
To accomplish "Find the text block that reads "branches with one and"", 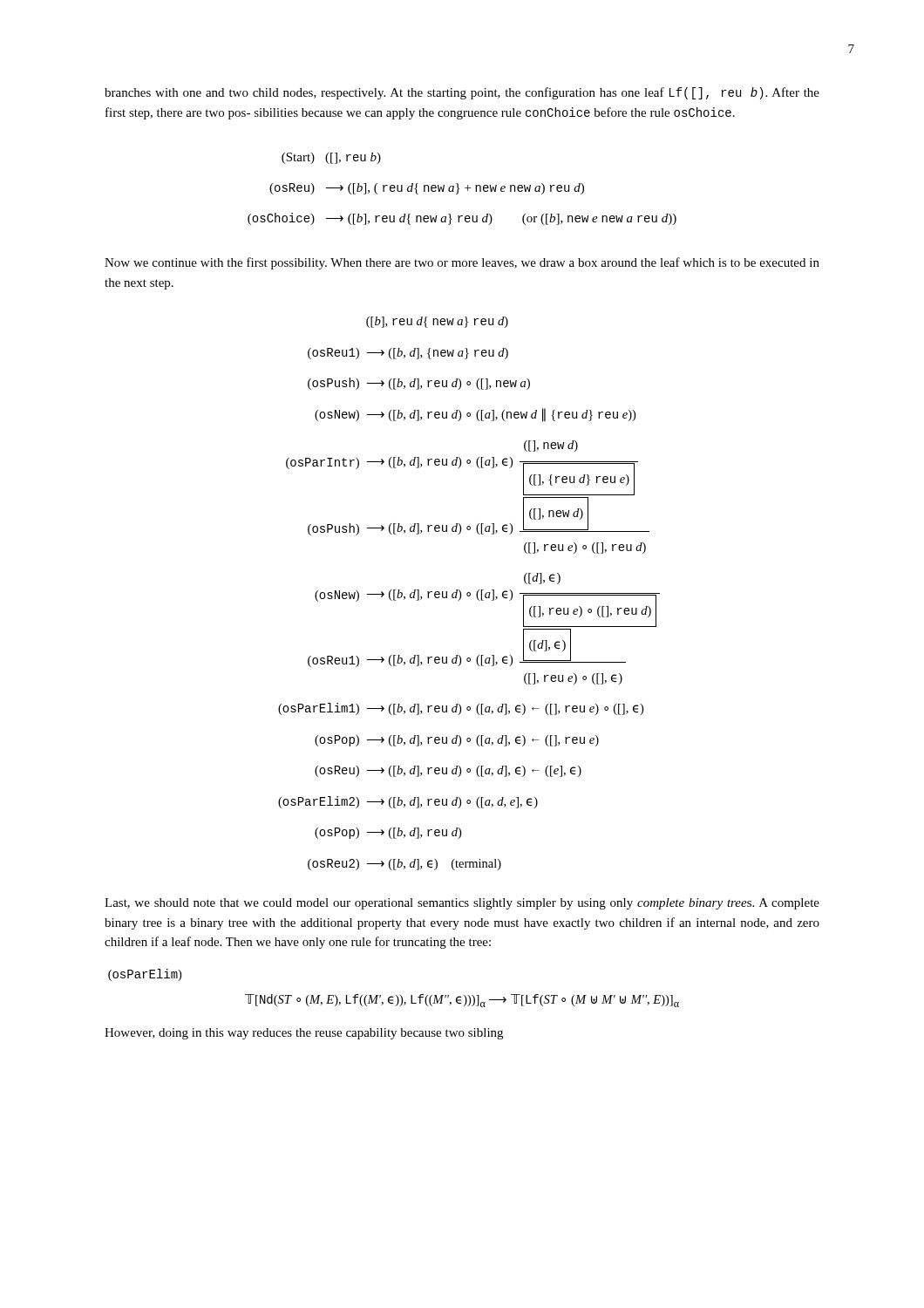I will (462, 103).
